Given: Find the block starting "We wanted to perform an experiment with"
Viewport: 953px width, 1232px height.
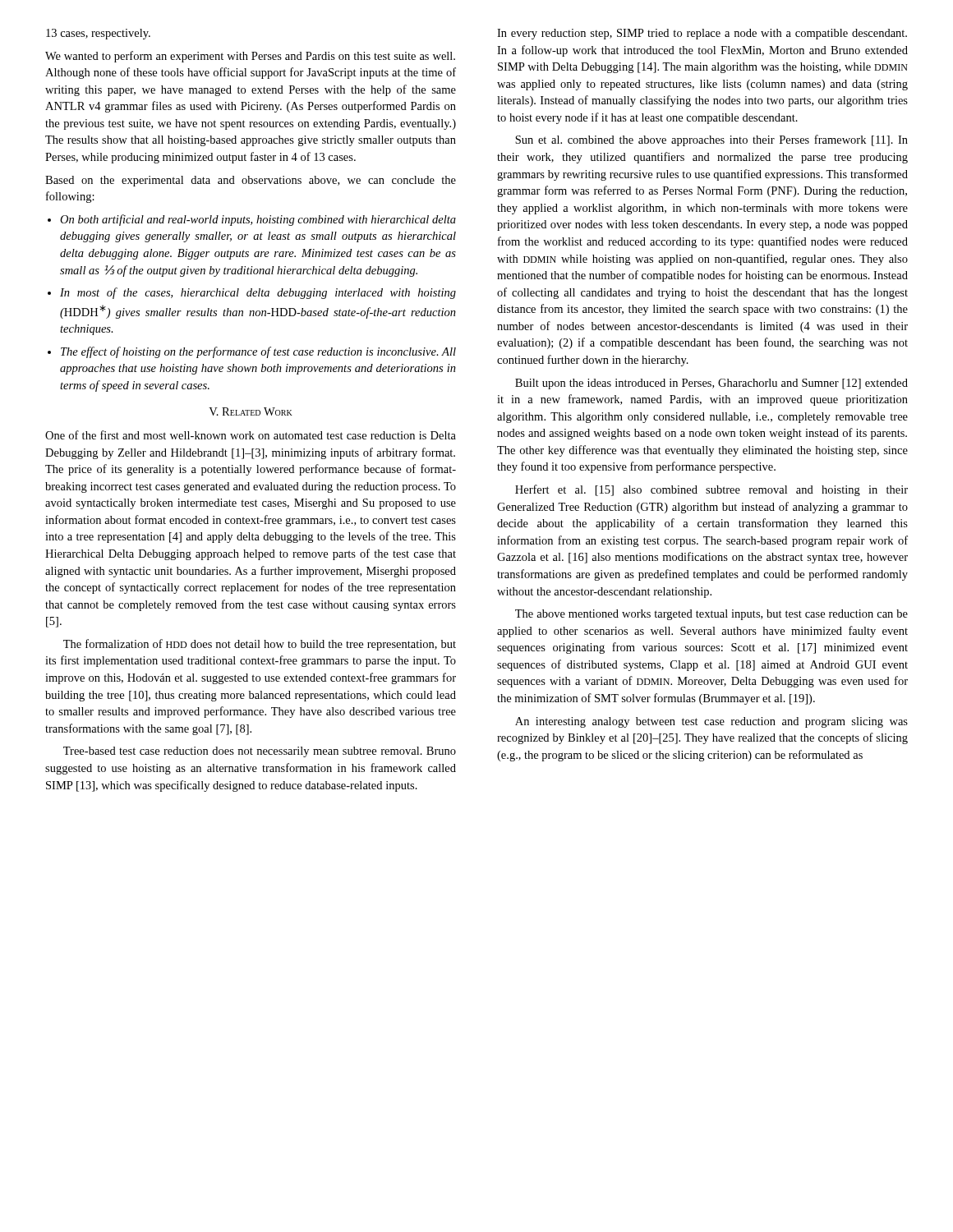Looking at the screenshot, I should [251, 106].
